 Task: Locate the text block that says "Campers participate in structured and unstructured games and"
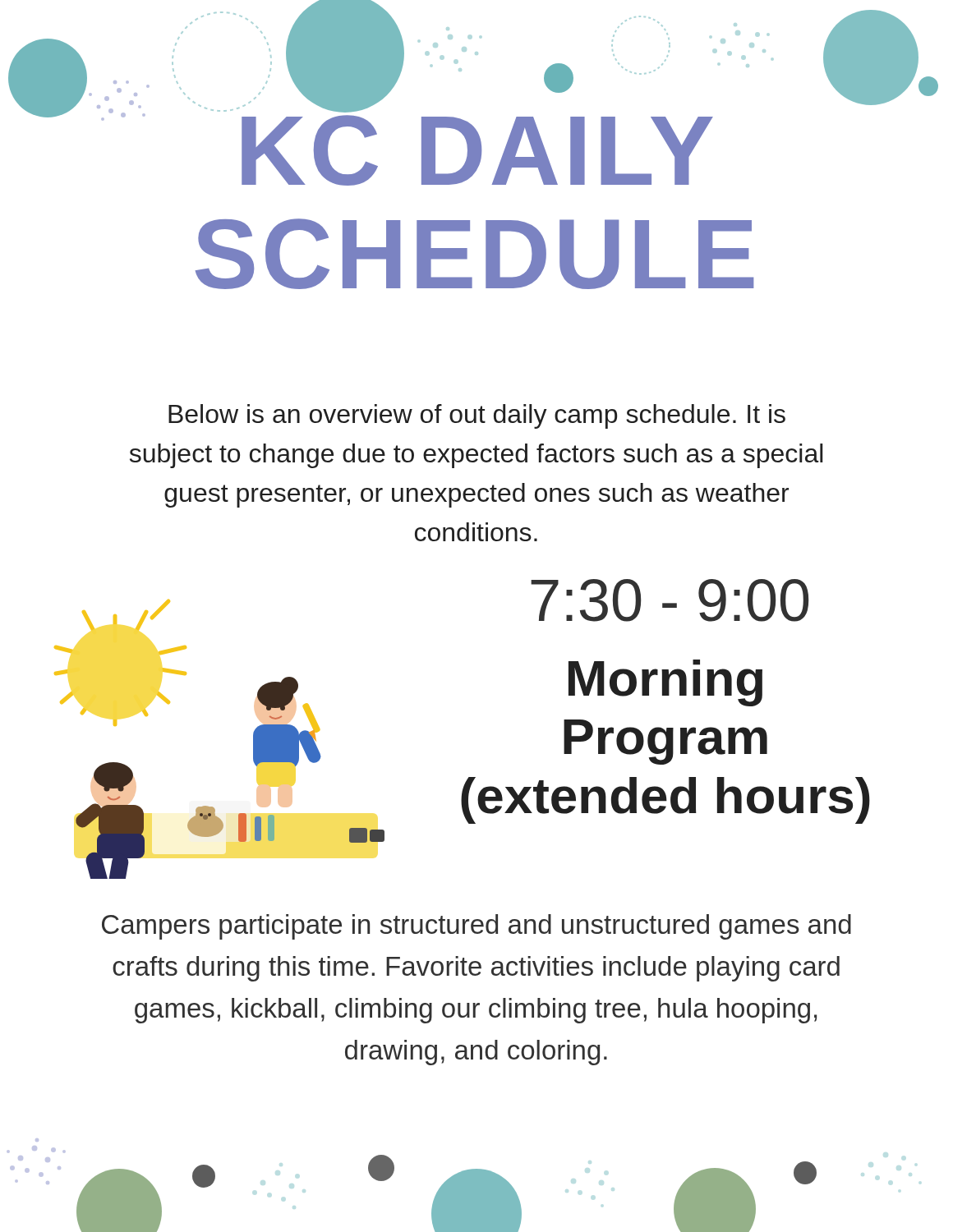[476, 987]
